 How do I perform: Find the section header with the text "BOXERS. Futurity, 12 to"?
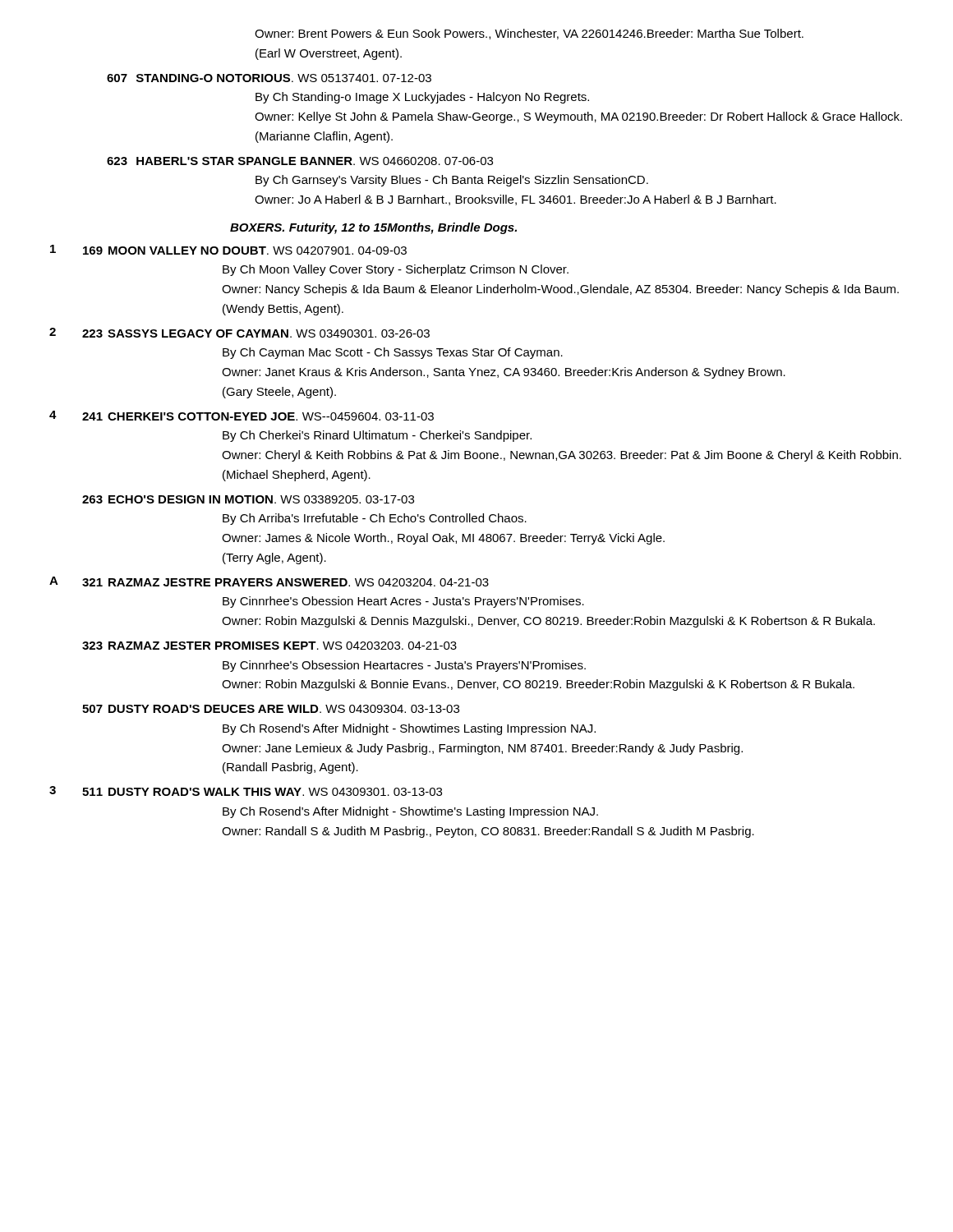tap(373, 228)
